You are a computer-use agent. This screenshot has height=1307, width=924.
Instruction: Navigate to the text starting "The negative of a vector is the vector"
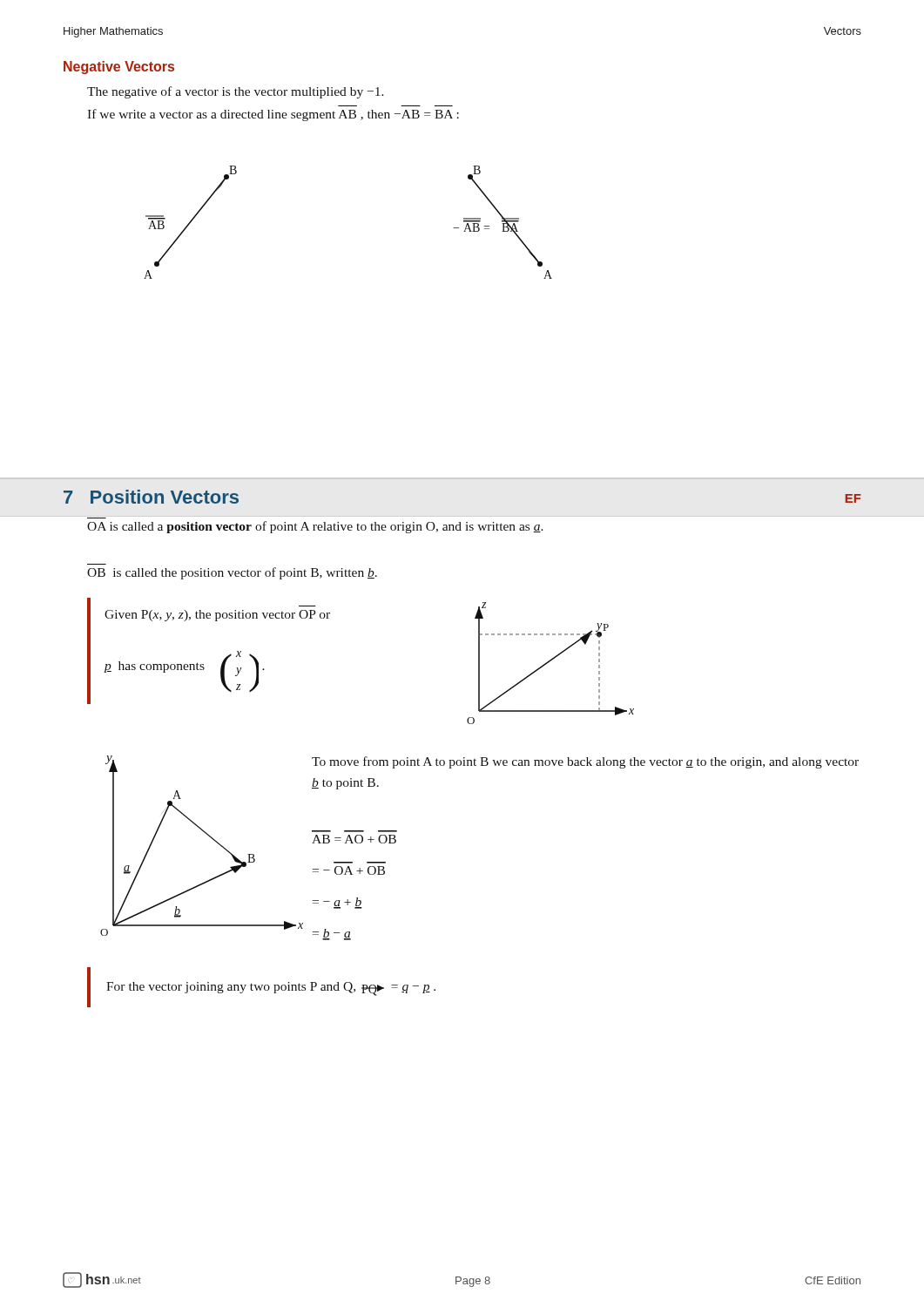click(x=236, y=91)
